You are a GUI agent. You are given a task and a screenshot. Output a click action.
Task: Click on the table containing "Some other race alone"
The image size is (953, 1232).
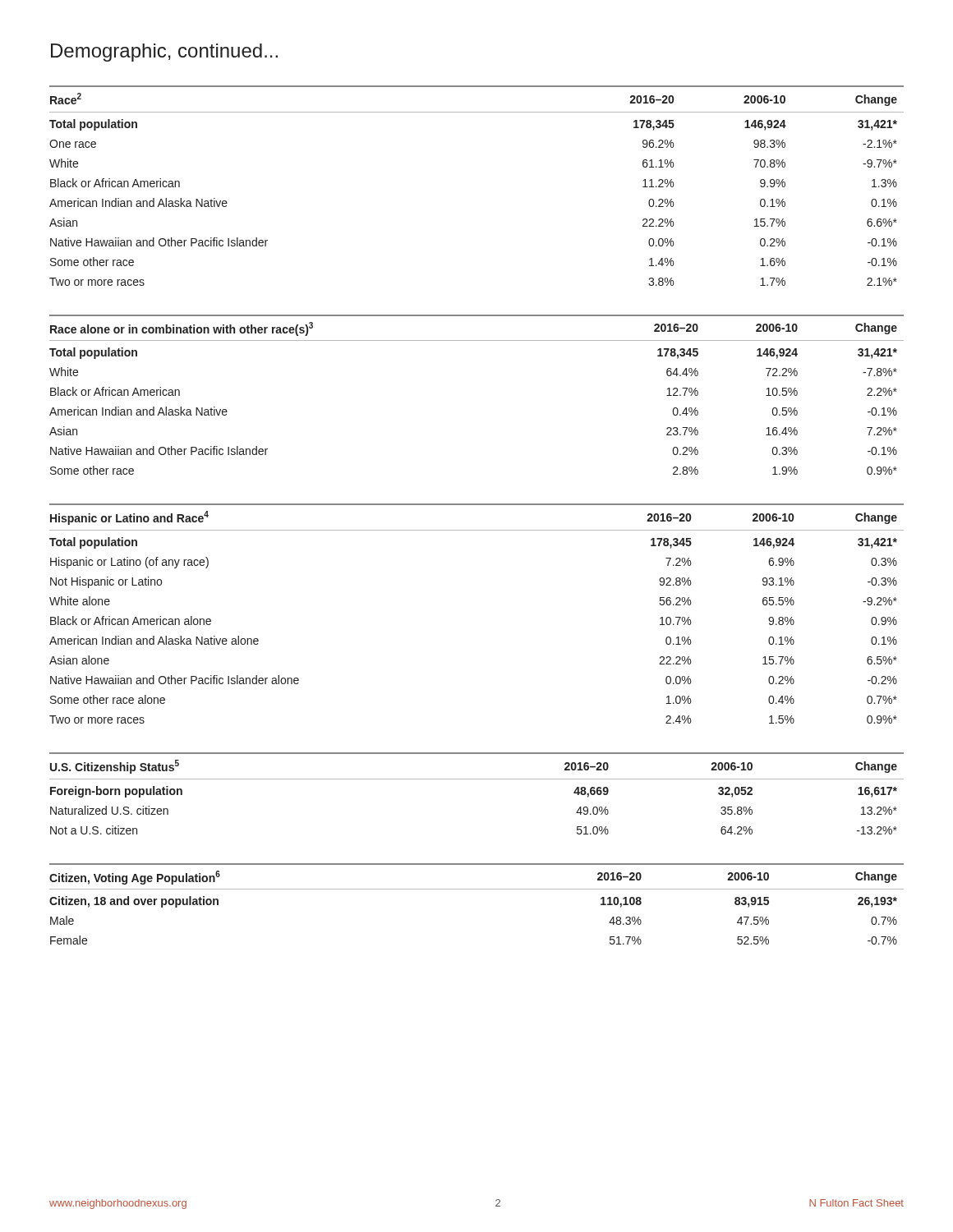476,617
